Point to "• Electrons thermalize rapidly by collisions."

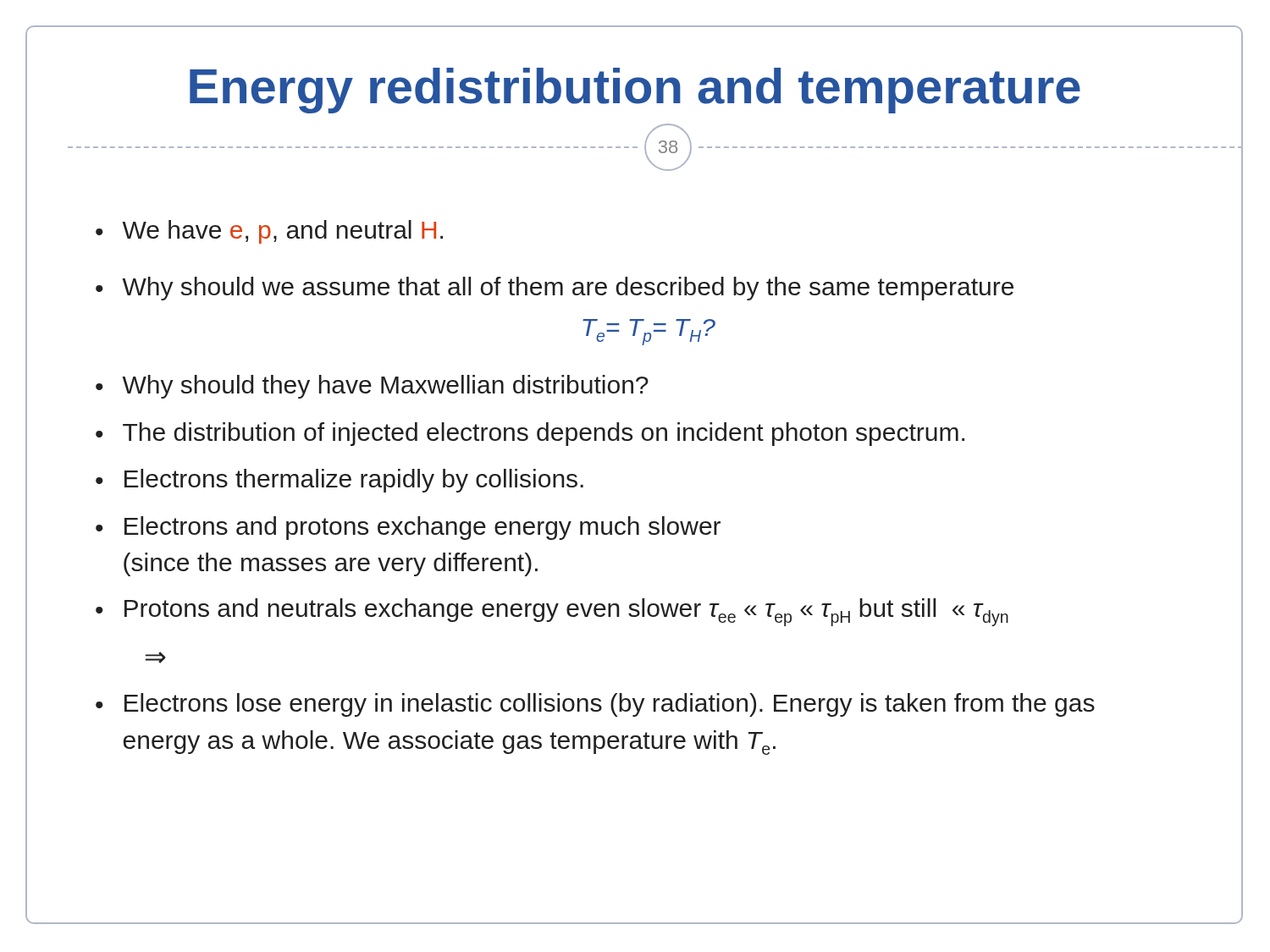(x=340, y=481)
